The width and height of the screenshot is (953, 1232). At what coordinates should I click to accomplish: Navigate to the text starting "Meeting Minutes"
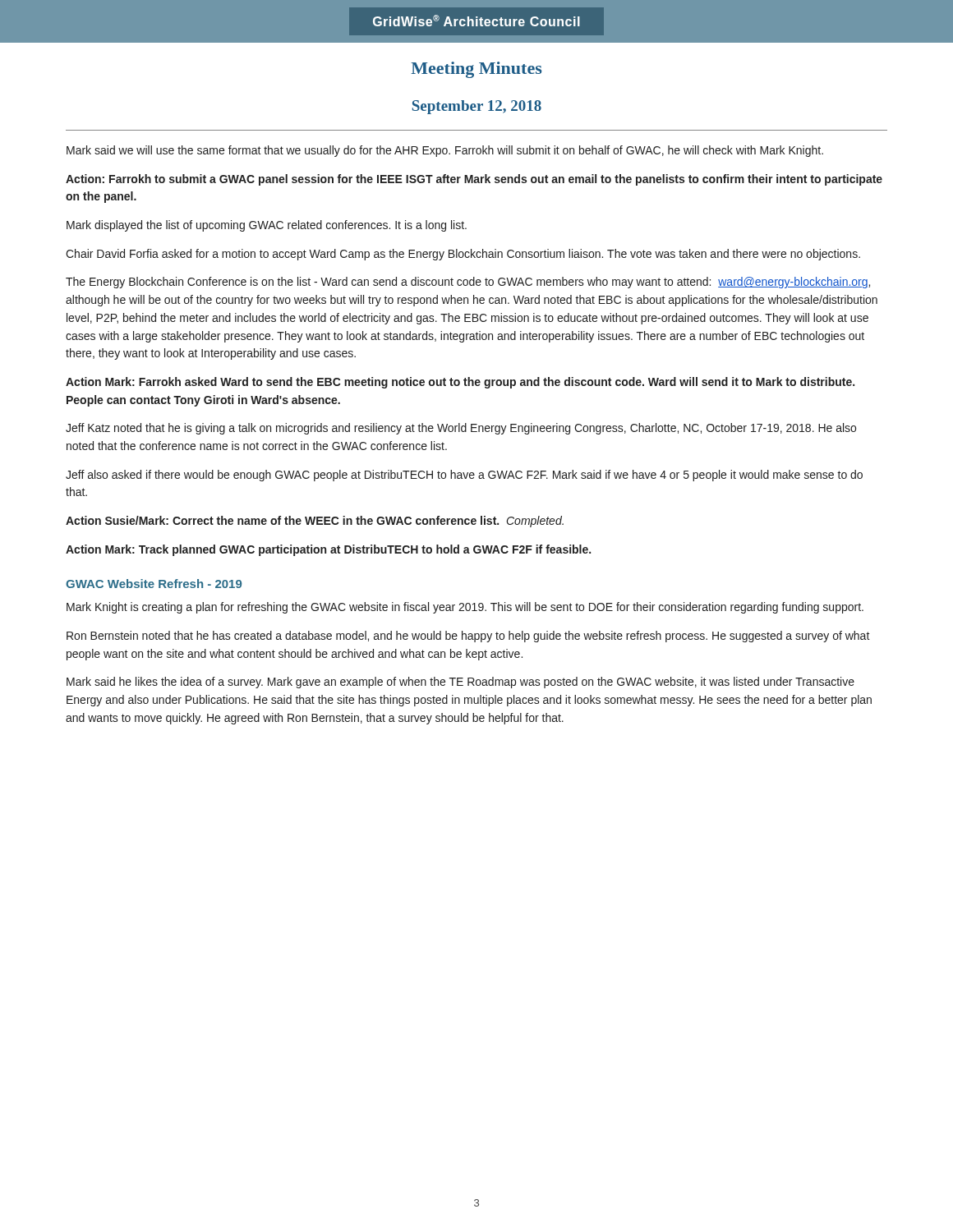pyautogui.click(x=476, y=68)
